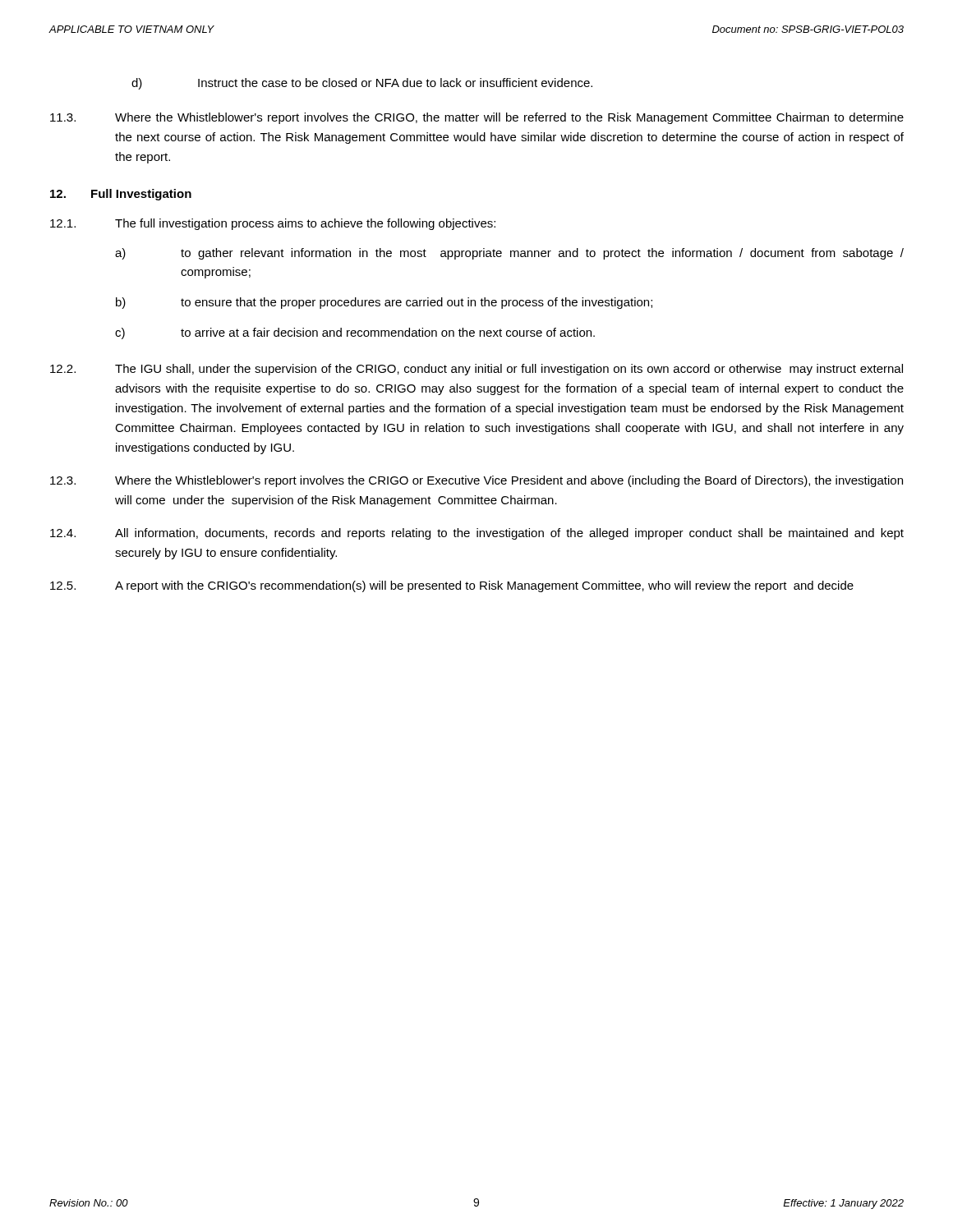Viewport: 953px width, 1232px height.
Task: Find the list item that reads "a) to gather relevant information in"
Action: 476,262
